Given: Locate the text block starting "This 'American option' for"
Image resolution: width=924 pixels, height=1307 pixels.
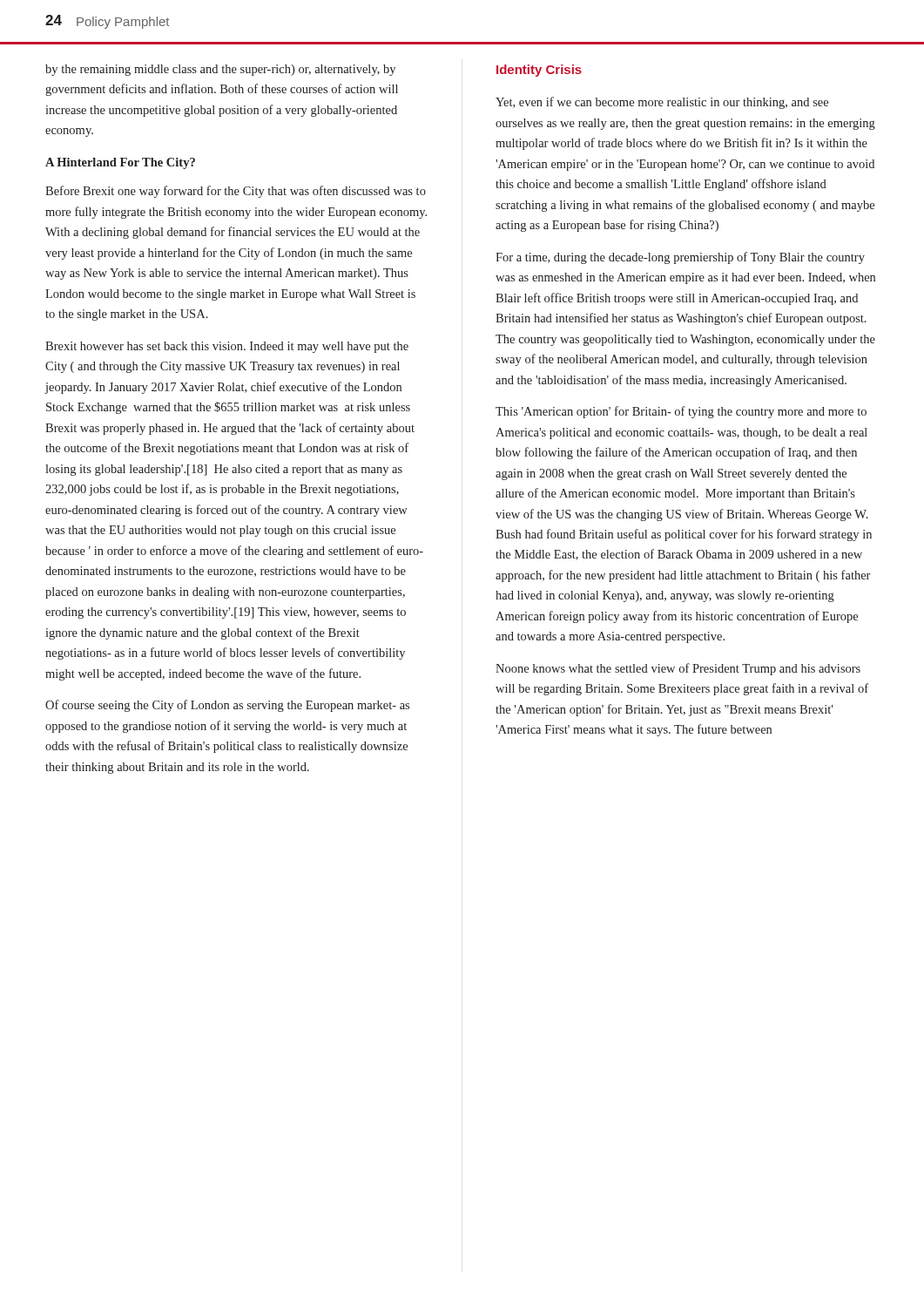Looking at the screenshot, I should click(x=687, y=525).
